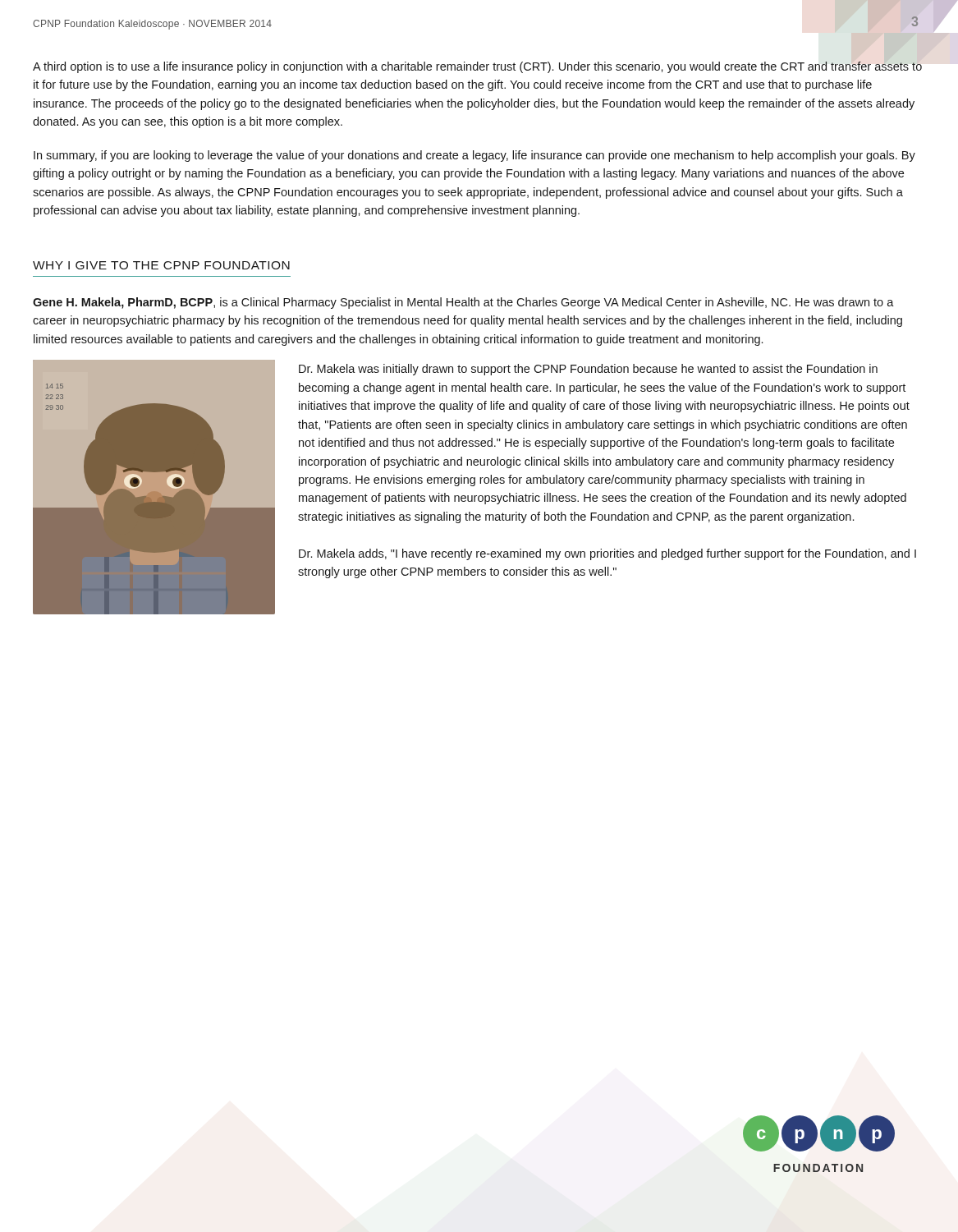Locate the logo
Image resolution: width=958 pixels, height=1232 pixels.
(x=823, y=1147)
